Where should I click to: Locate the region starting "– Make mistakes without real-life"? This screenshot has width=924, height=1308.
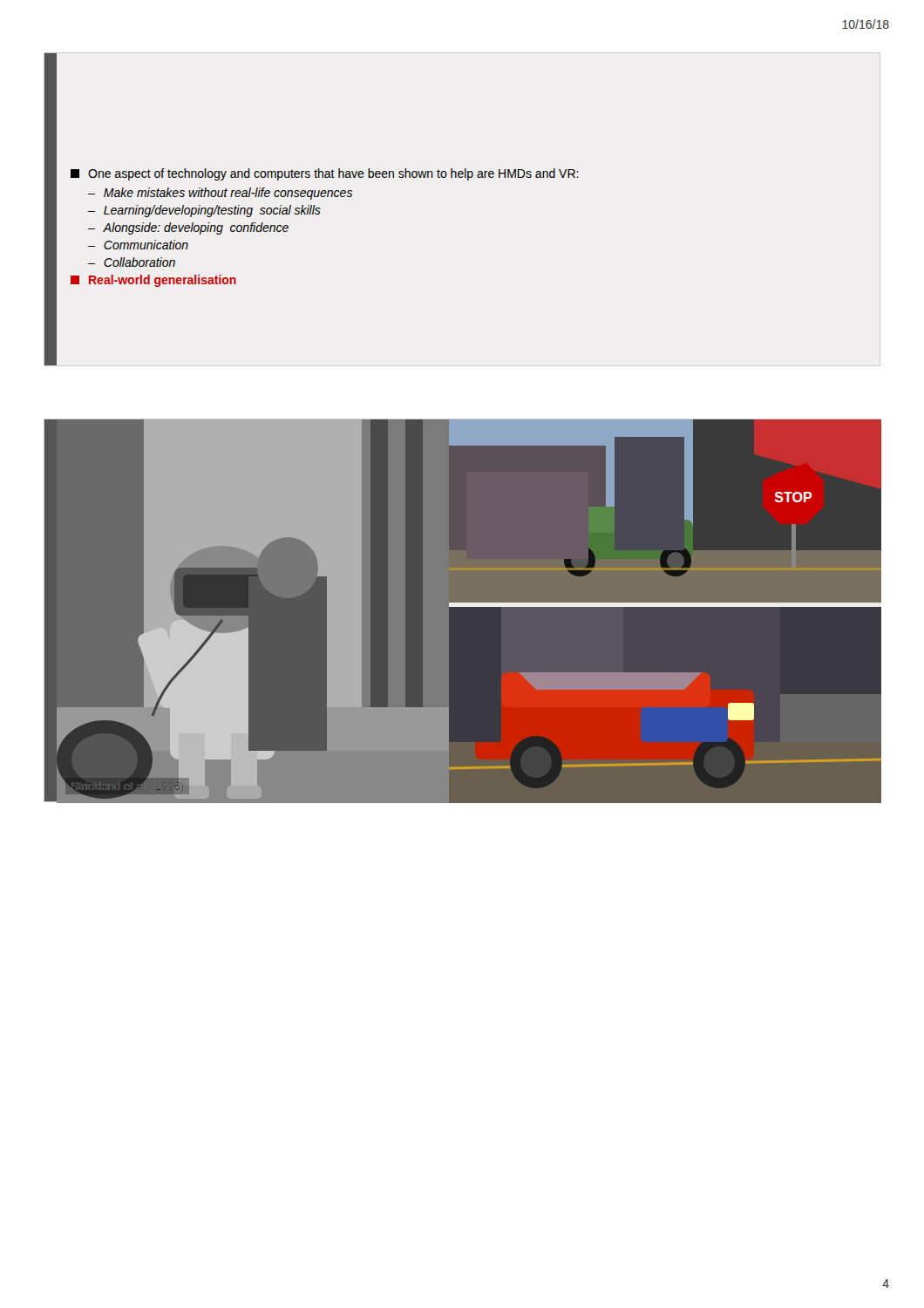tap(220, 193)
